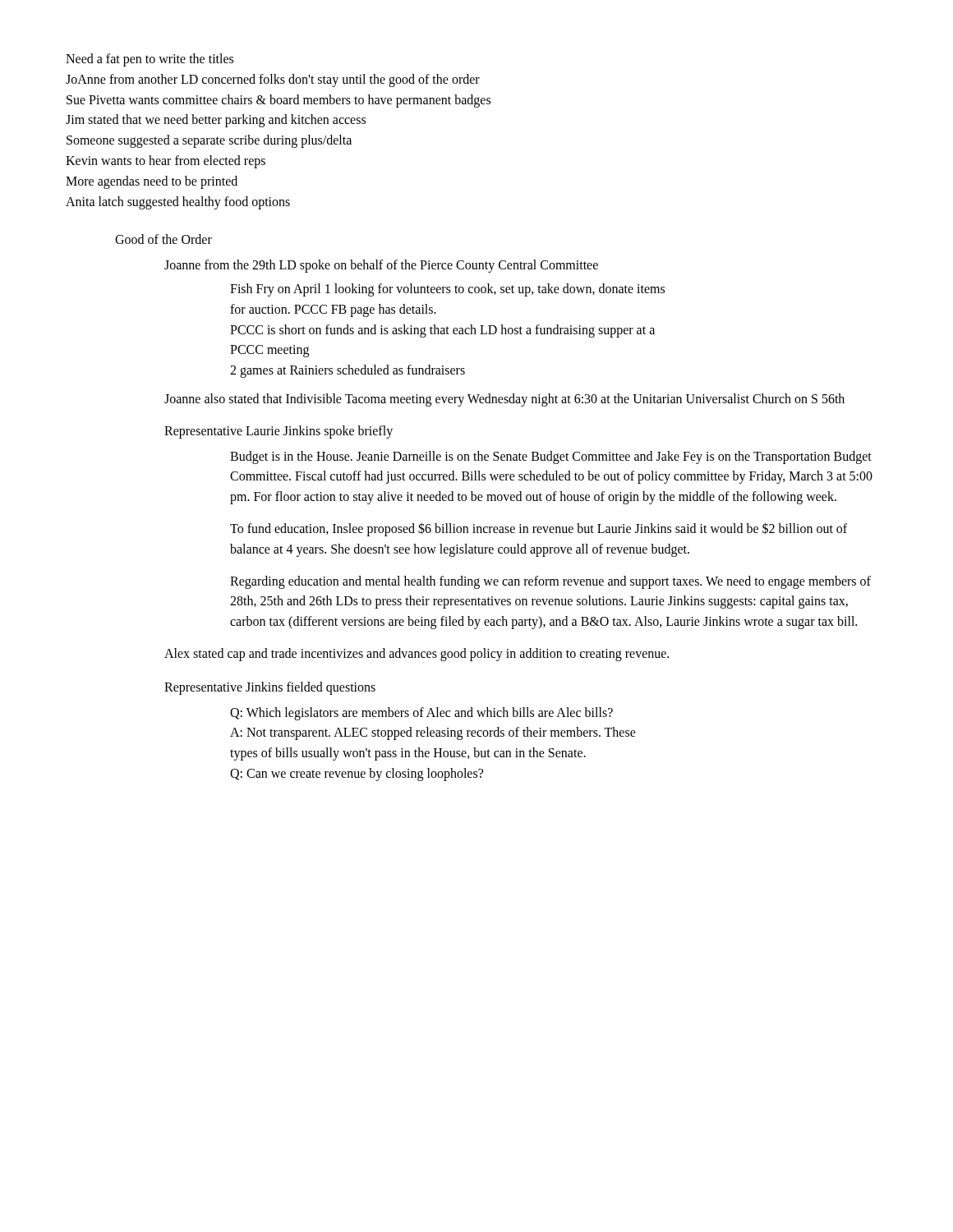The image size is (953, 1232).
Task: Find the block on this page that starts "Joanne from the 29th LD spoke on behalf"
Action: [381, 265]
